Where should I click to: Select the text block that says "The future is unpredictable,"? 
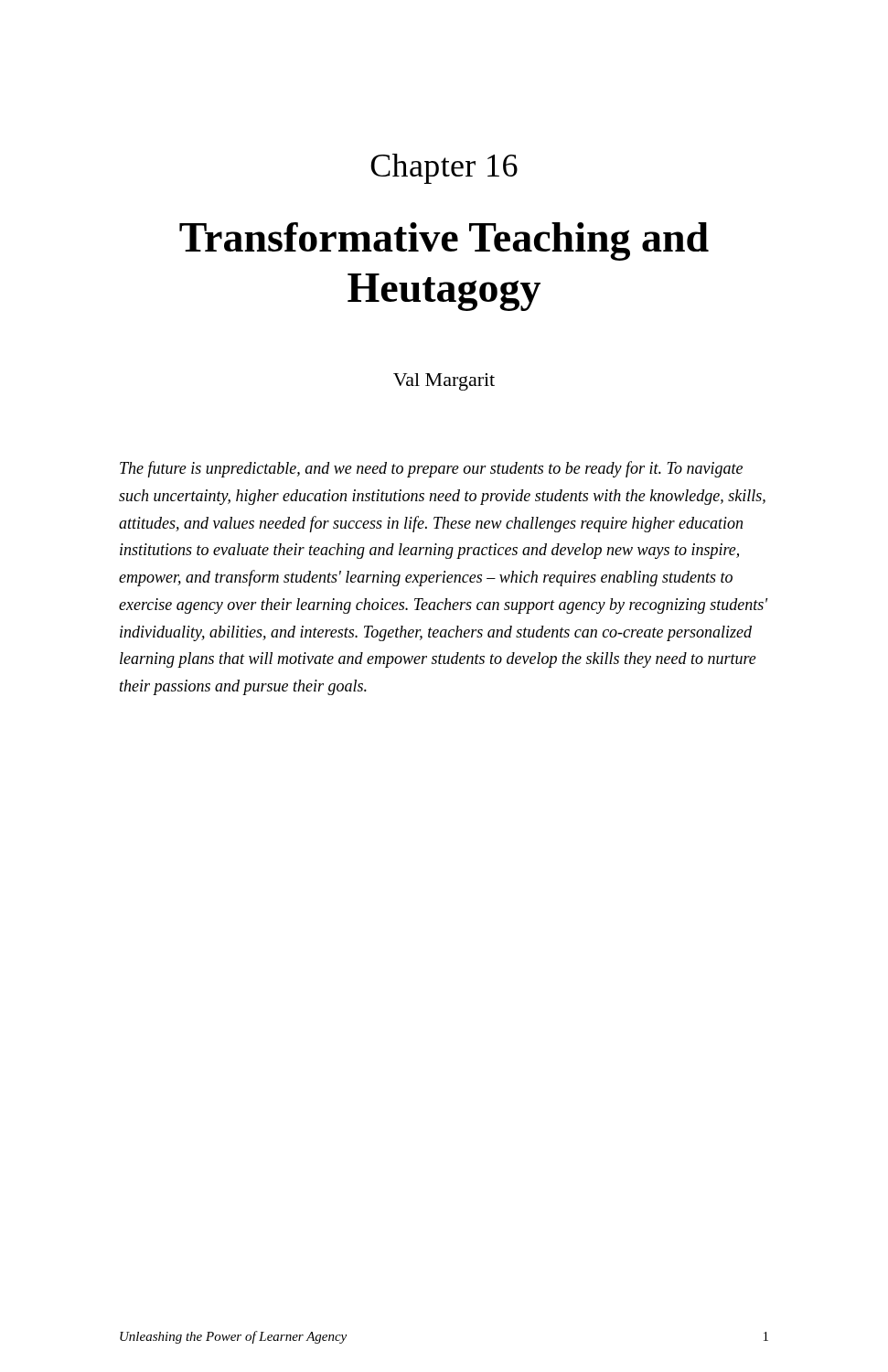coord(443,577)
